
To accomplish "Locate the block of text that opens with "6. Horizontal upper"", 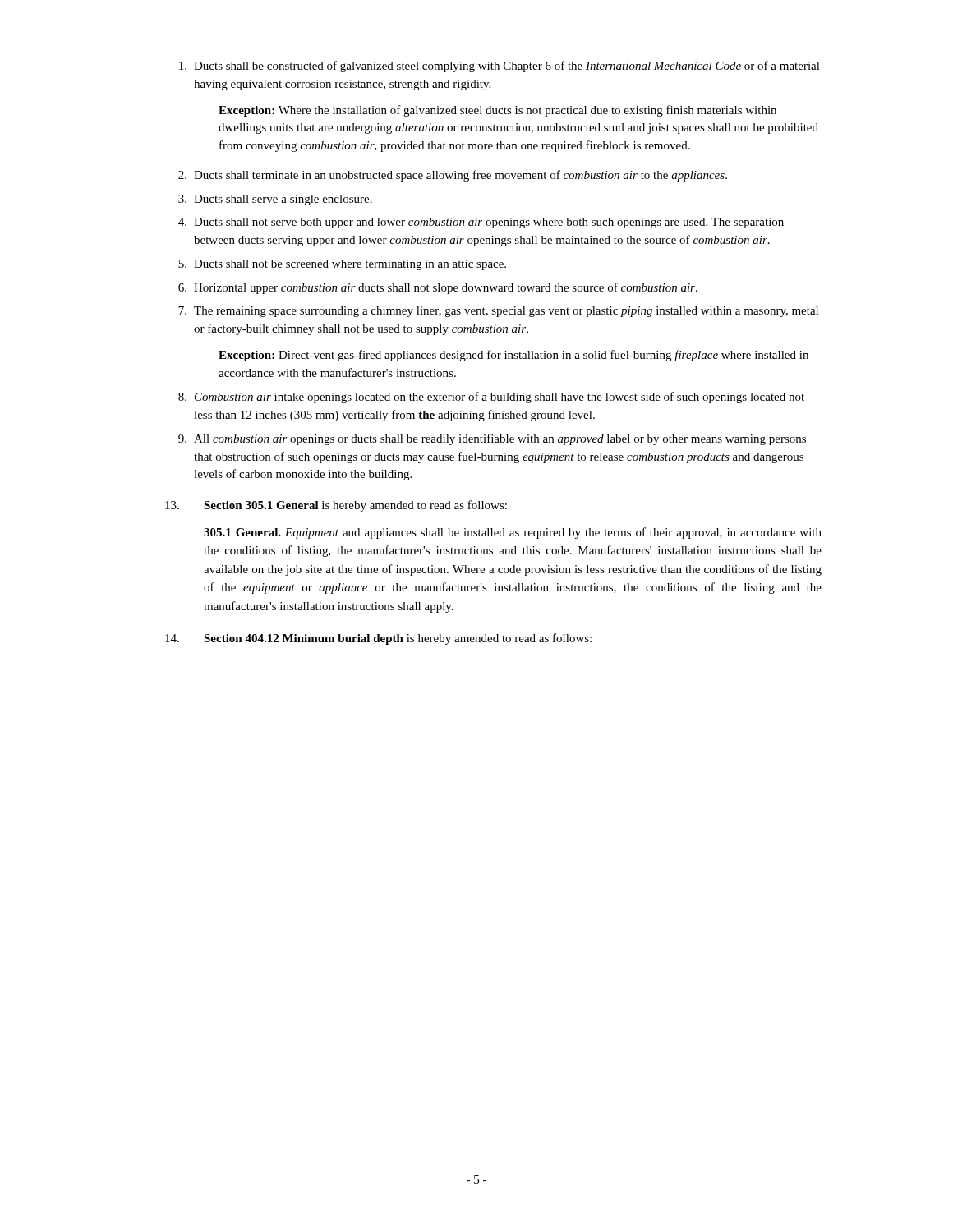I will pyautogui.click(x=493, y=288).
